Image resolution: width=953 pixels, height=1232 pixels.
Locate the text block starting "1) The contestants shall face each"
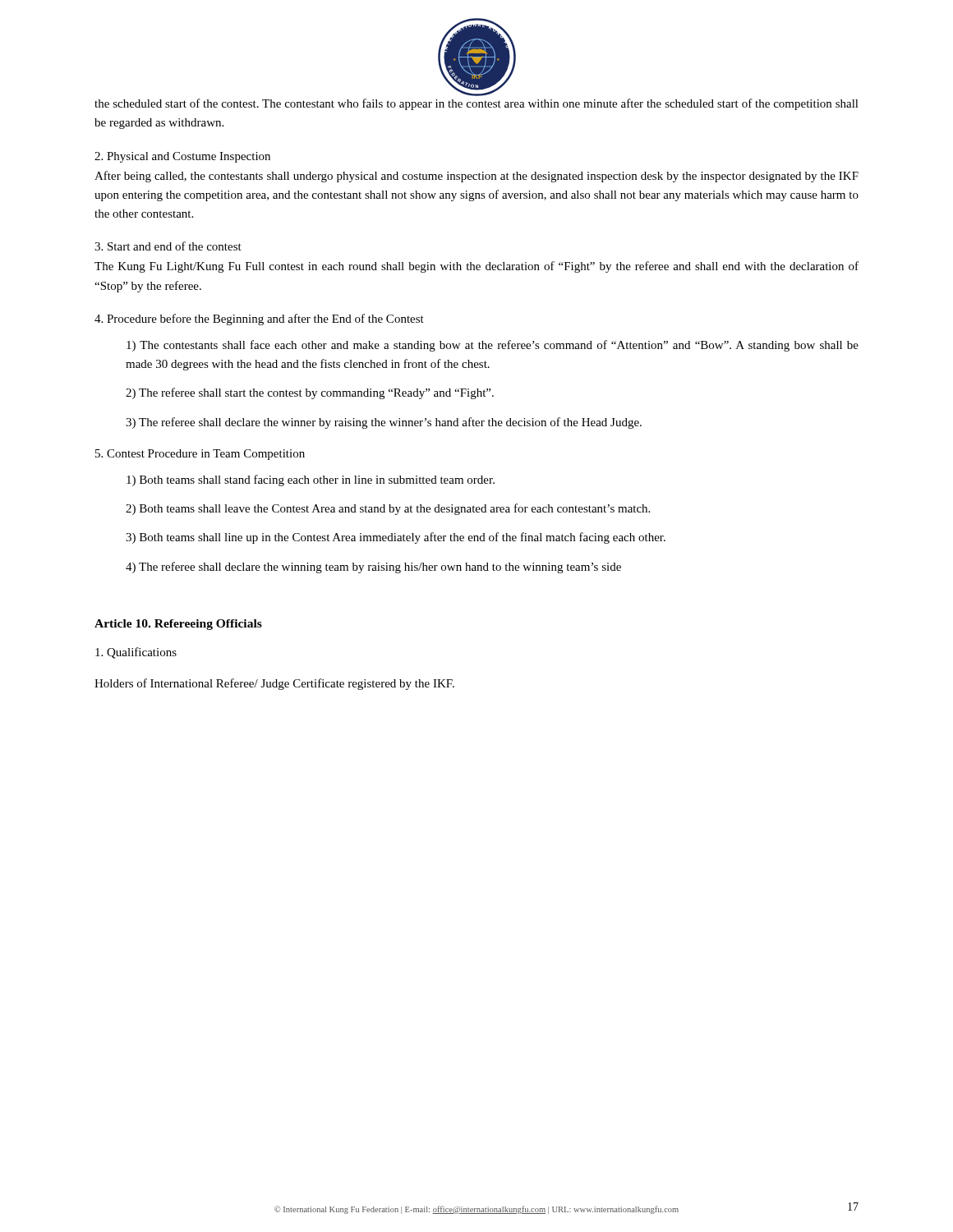pos(492,354)
